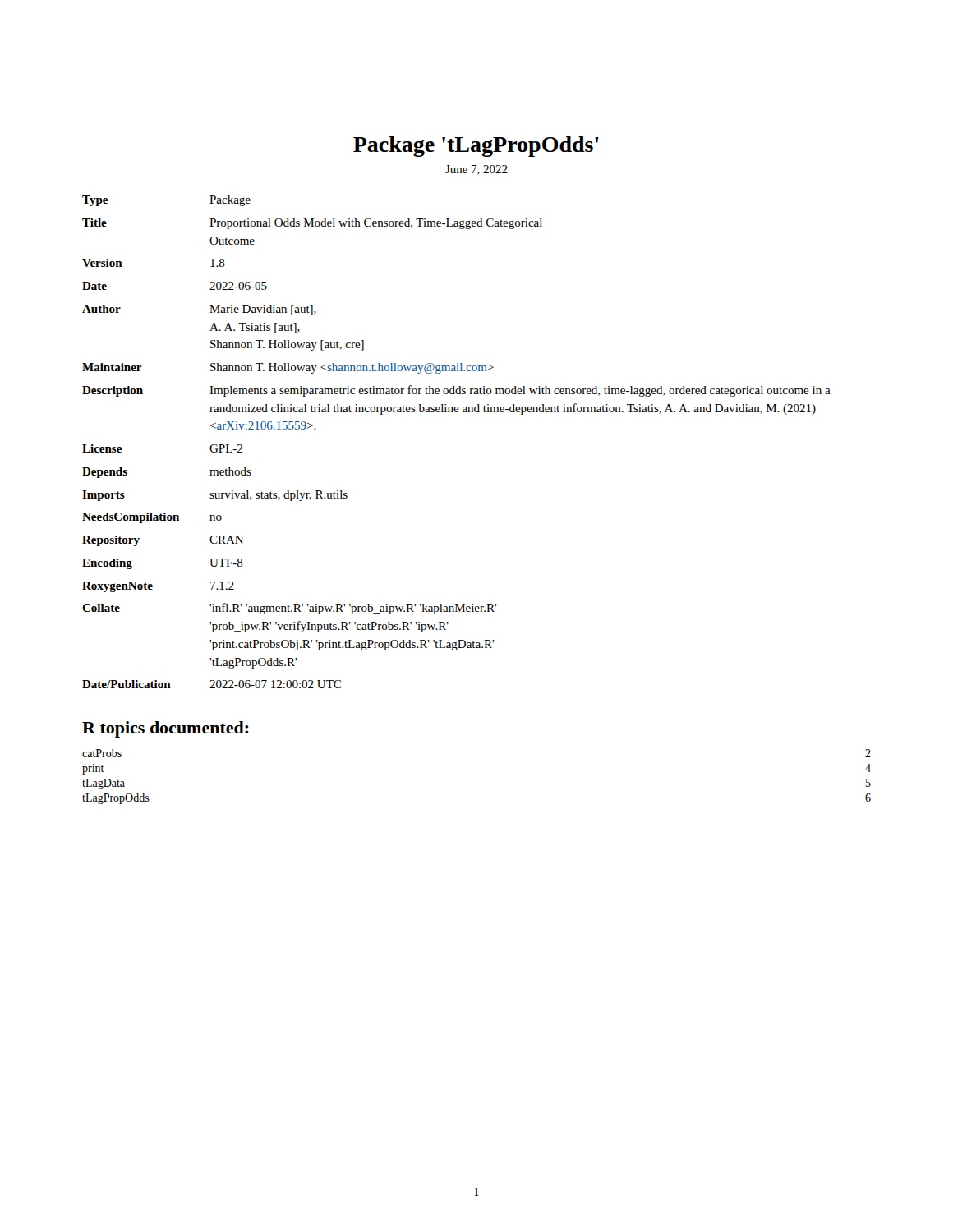Locate the text "Depends methods"
This screenshot has width=953, height=1232.
coord(102,473)
